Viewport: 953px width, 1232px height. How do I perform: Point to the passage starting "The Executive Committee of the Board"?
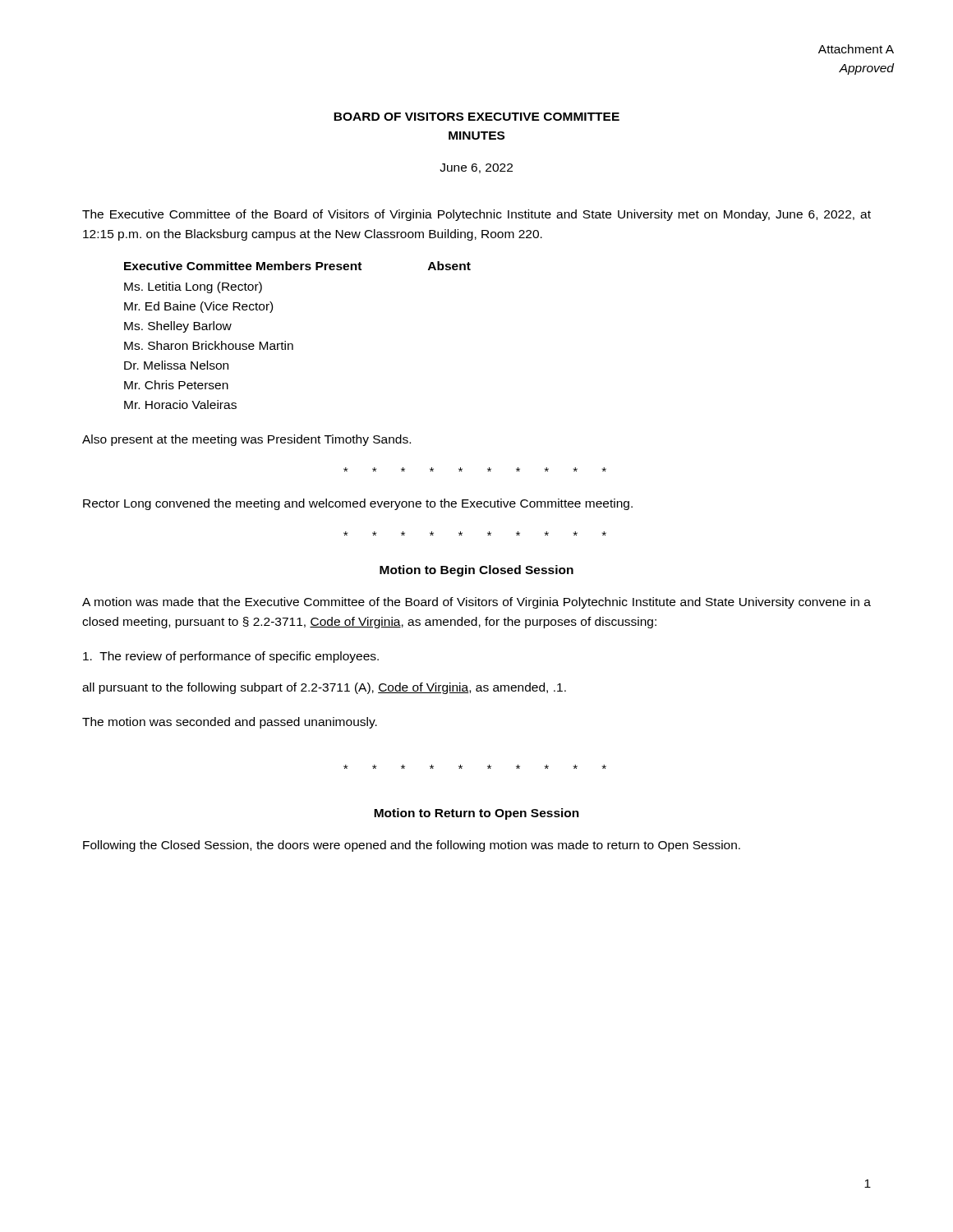(x=476, y=223)
